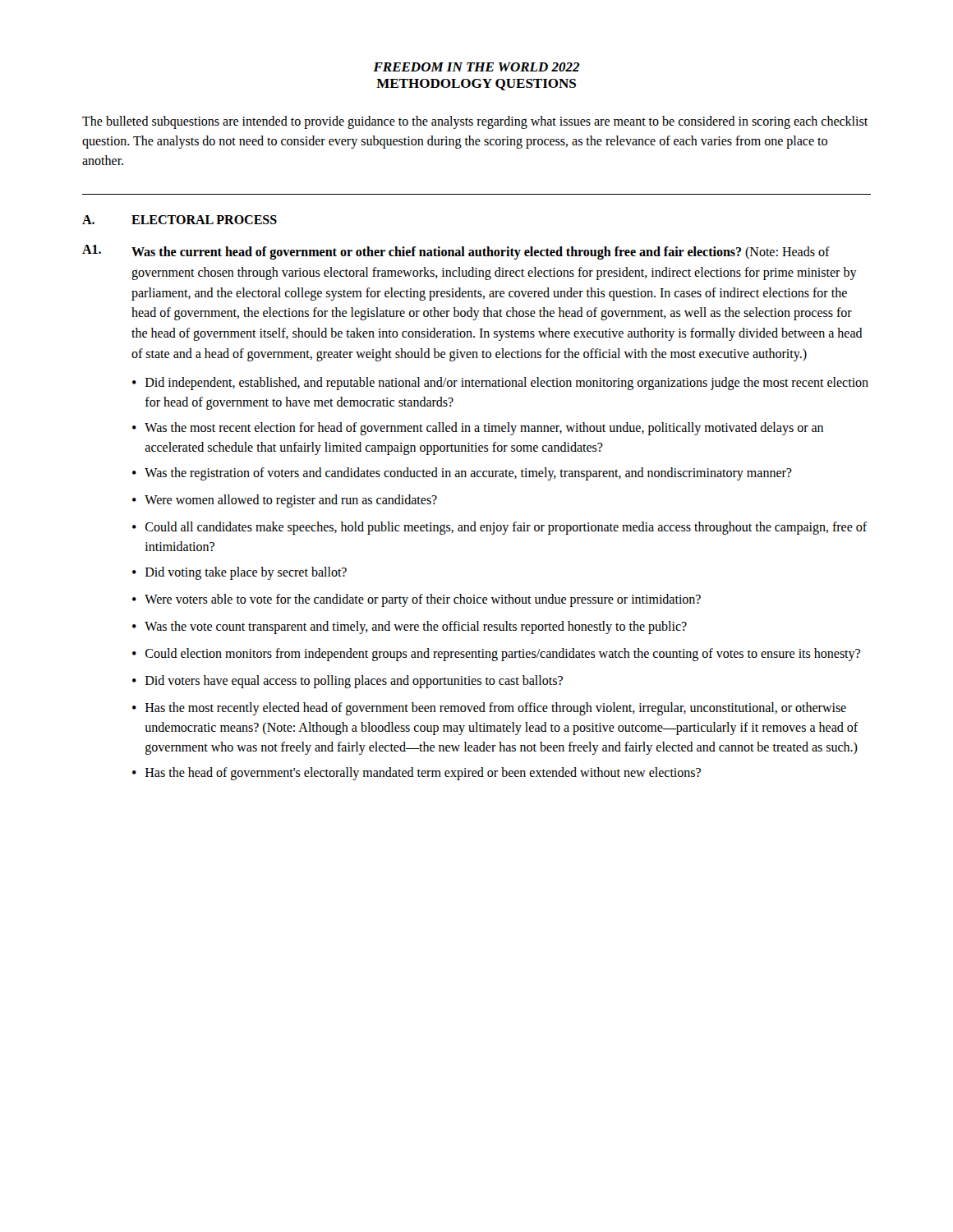The height and width of the screenshot is (1232, 953).
Task: Find the list item that reads "Has the most recently elected"
Action: tap(501, 727)
